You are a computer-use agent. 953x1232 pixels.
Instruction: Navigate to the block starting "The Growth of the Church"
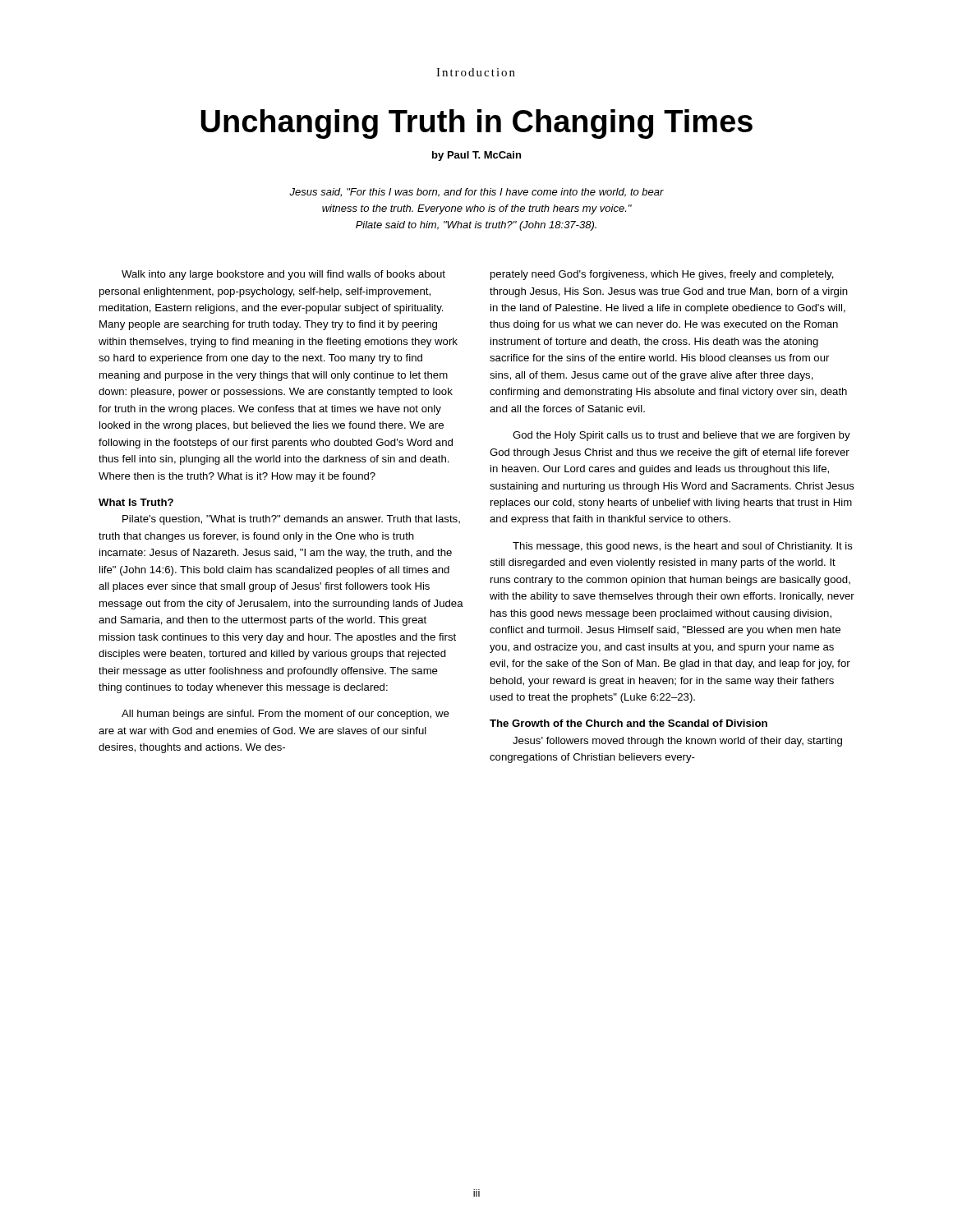pos(629,724)
